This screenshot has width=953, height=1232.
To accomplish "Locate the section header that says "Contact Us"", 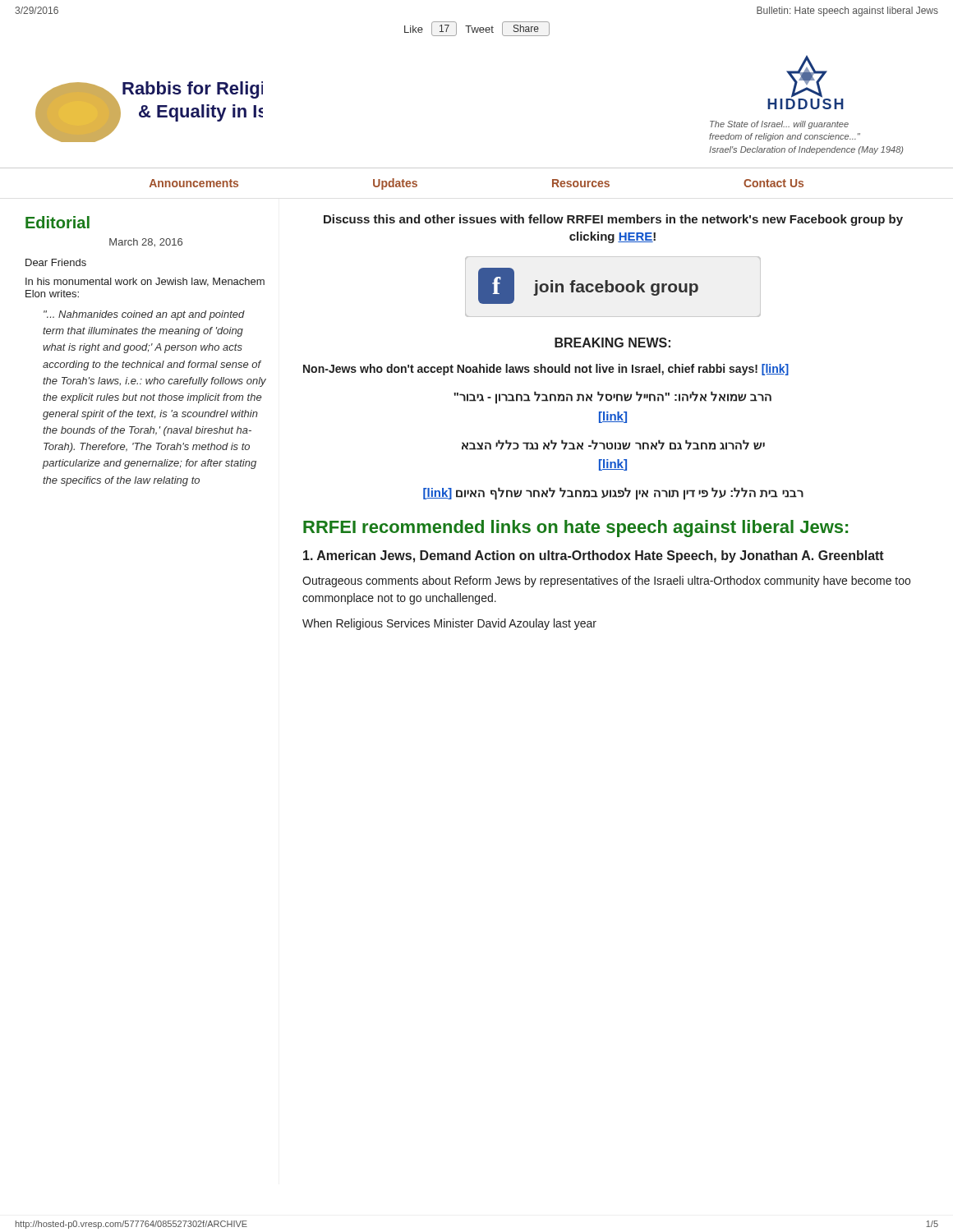I will tap(774, 183).
